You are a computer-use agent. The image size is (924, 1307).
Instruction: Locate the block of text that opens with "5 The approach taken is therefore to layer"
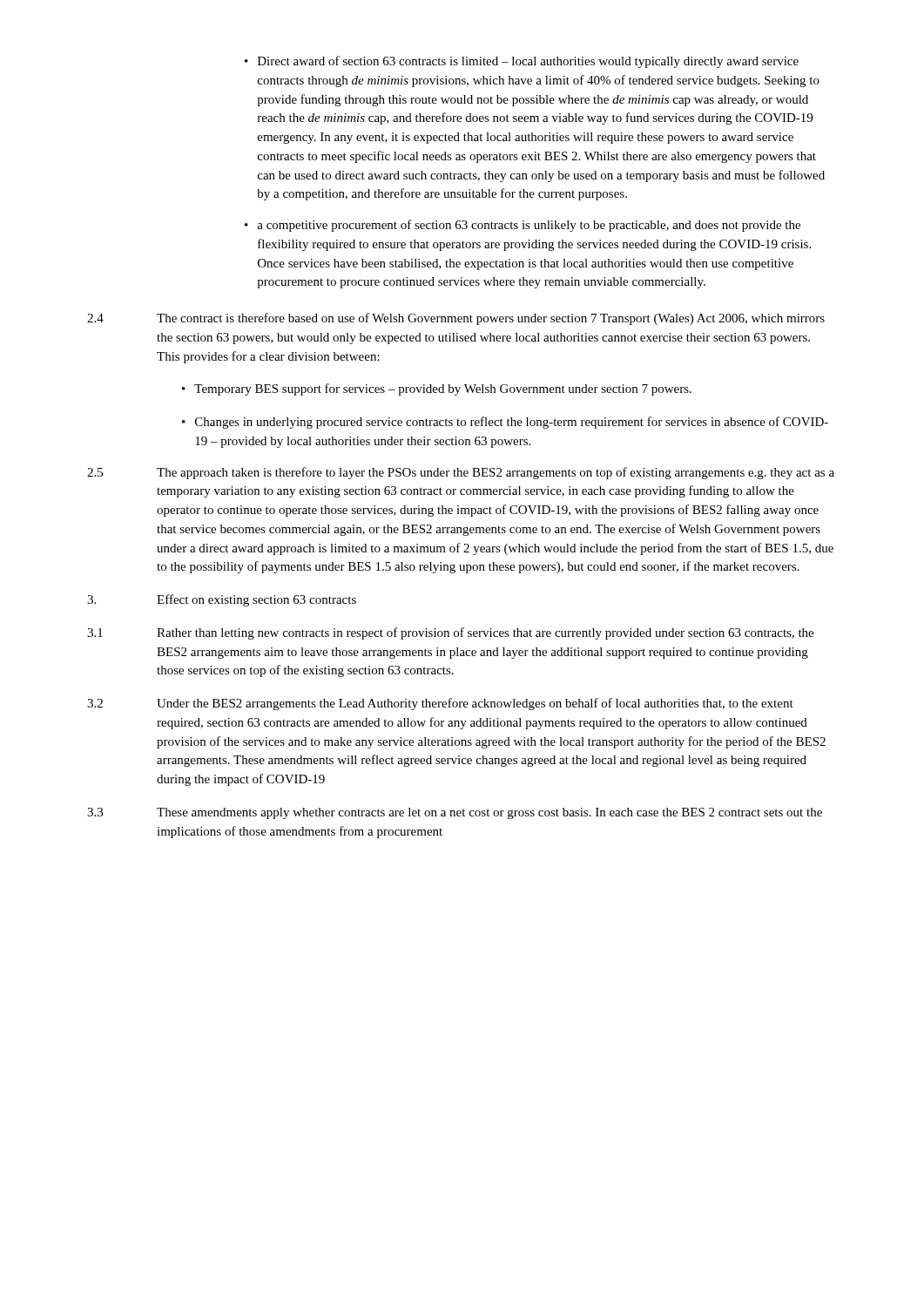[462, 520]
